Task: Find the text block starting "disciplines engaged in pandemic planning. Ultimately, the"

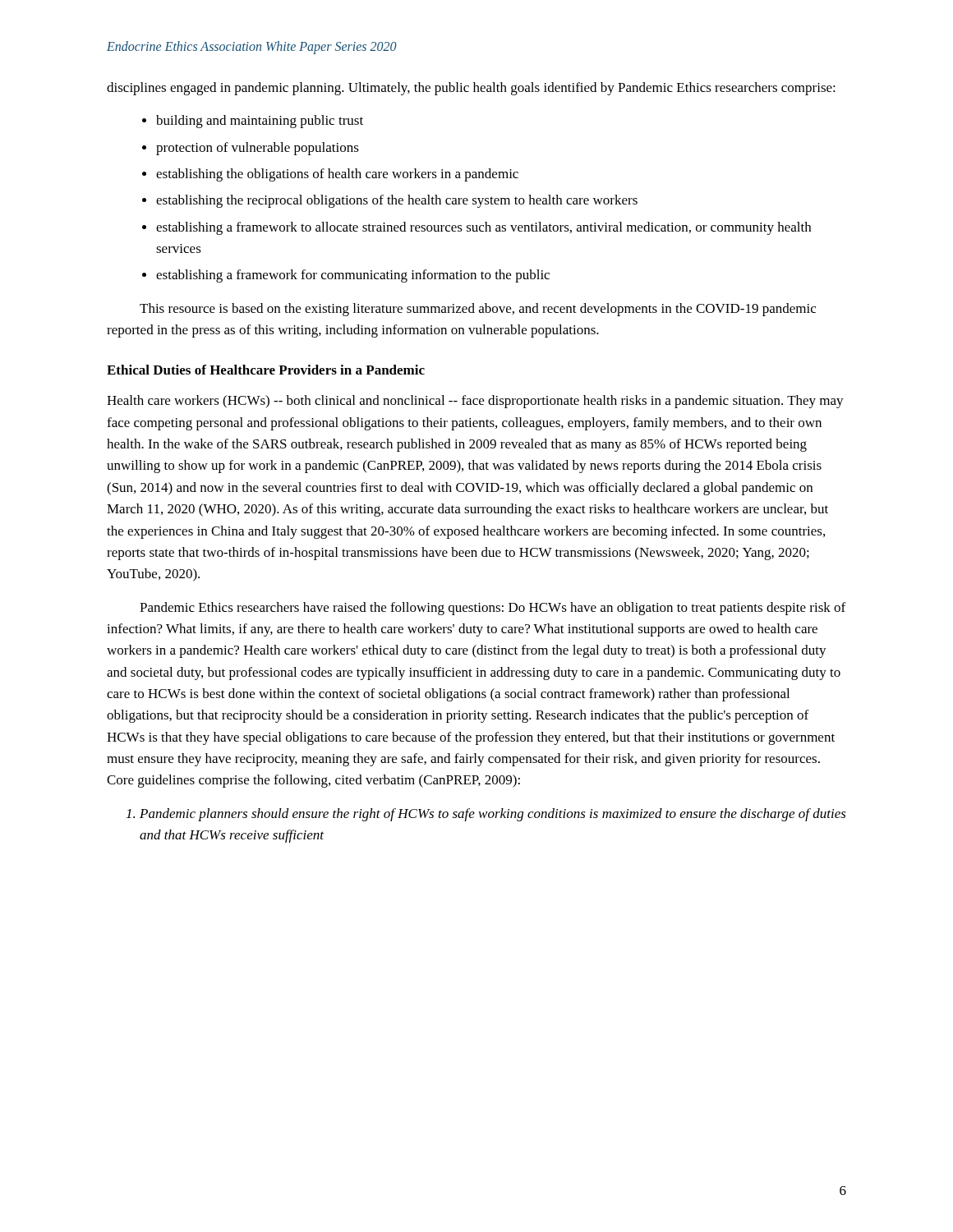Action: coord(472,87)
